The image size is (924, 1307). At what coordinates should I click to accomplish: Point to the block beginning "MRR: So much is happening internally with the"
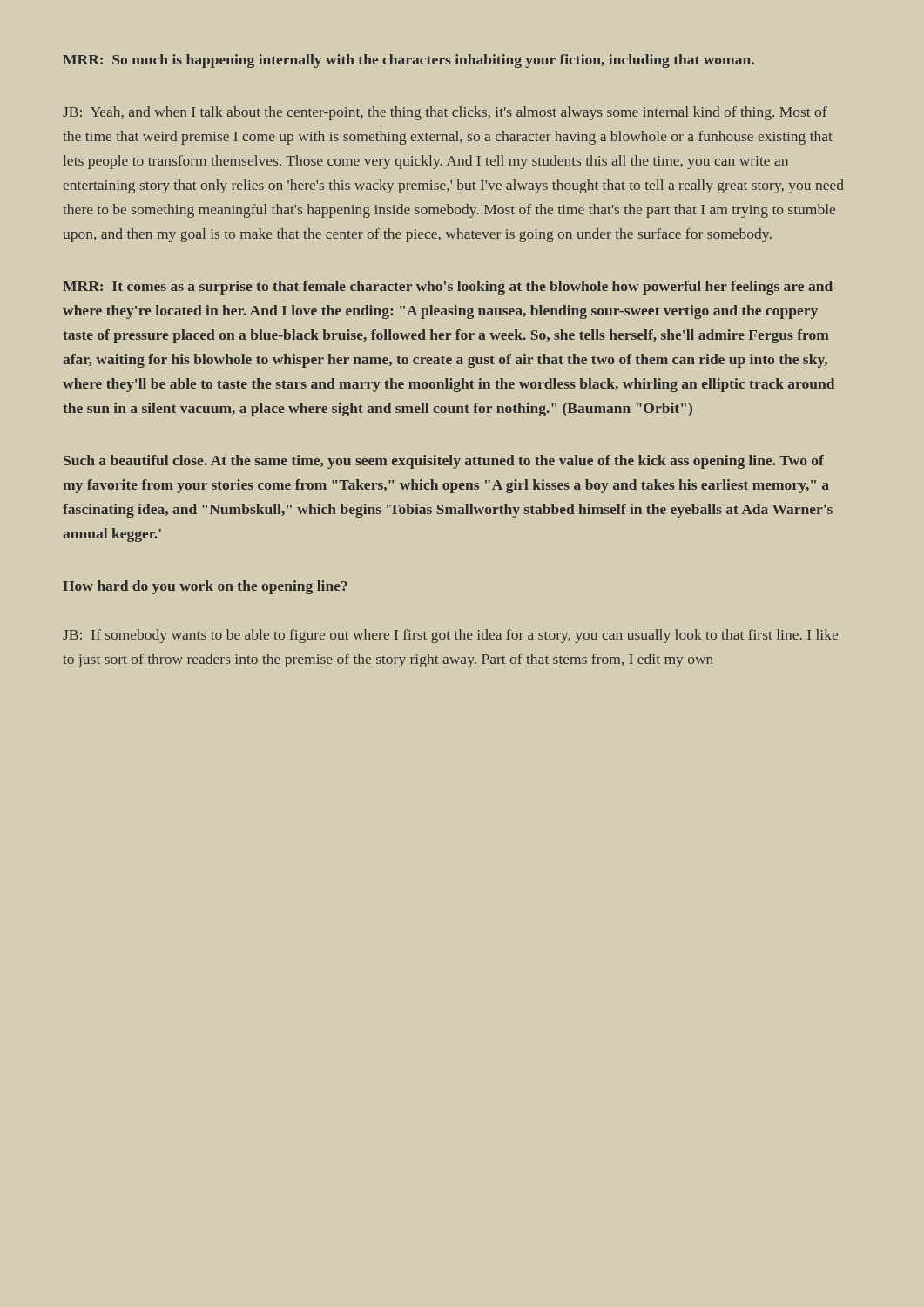pos(409,59)
